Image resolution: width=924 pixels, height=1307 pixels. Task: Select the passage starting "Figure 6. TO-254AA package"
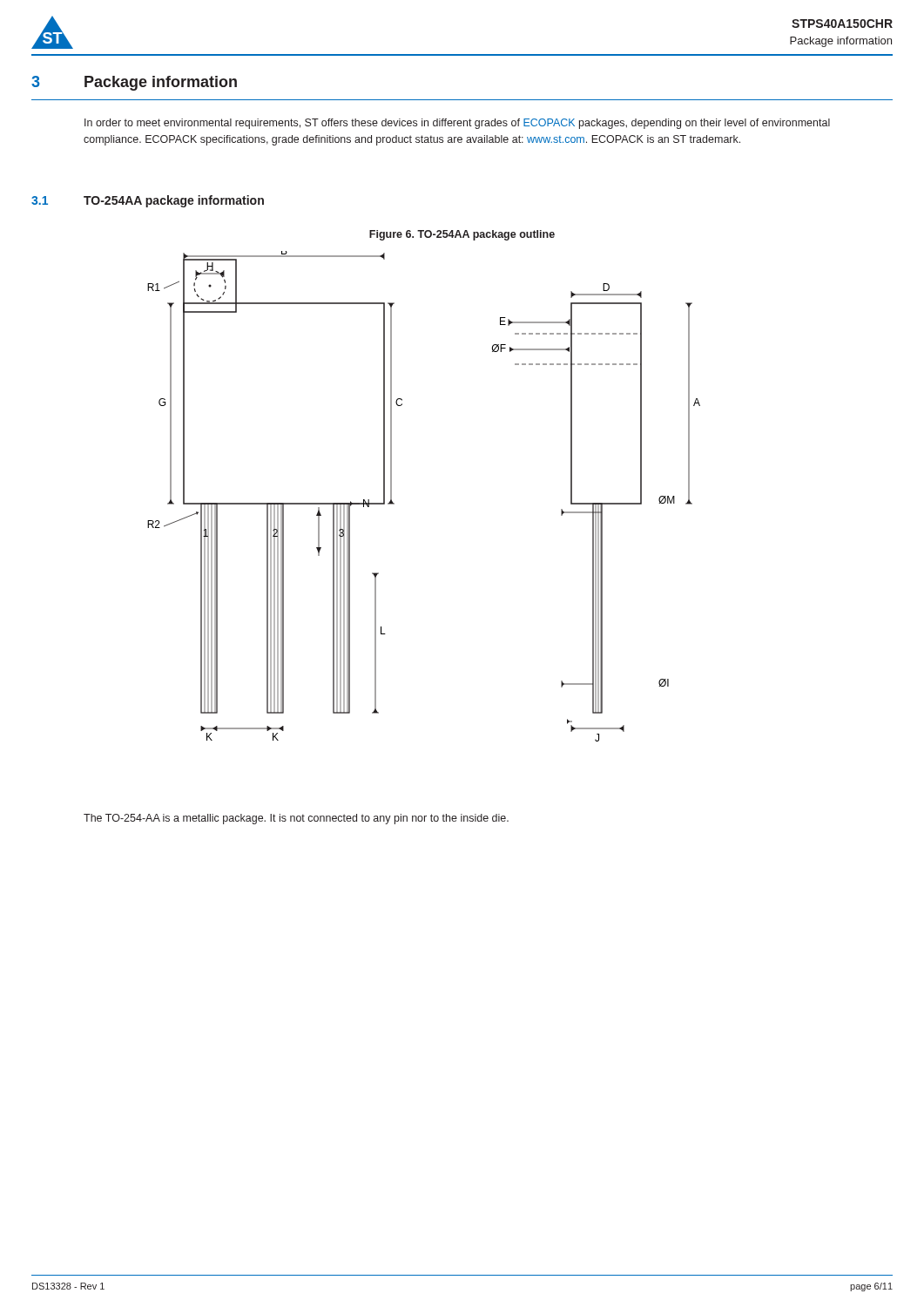pos(462,234)
